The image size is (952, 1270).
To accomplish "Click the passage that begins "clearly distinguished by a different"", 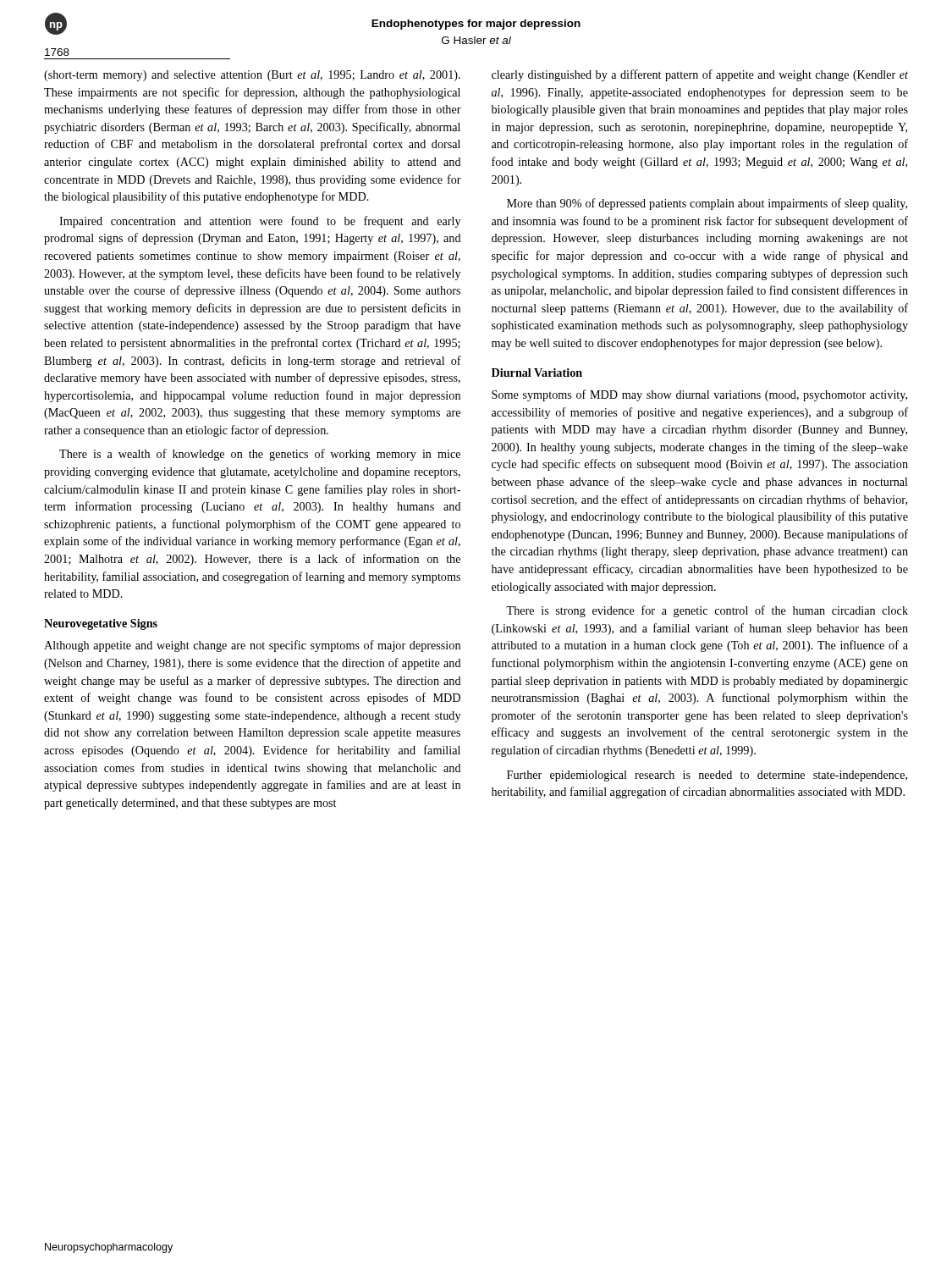I will click(700, 127).
